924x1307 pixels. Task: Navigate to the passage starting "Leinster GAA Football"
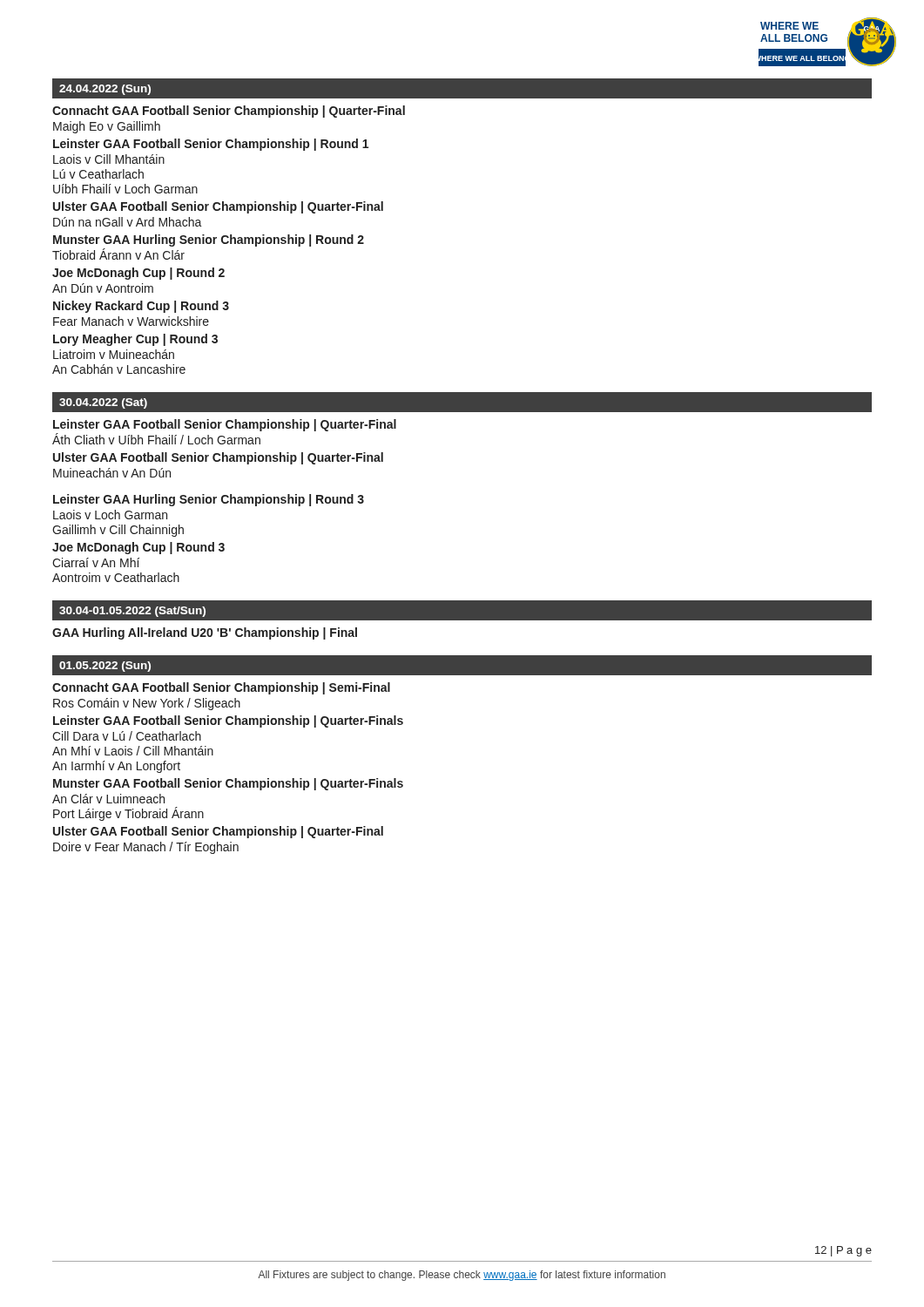(225, 425)
